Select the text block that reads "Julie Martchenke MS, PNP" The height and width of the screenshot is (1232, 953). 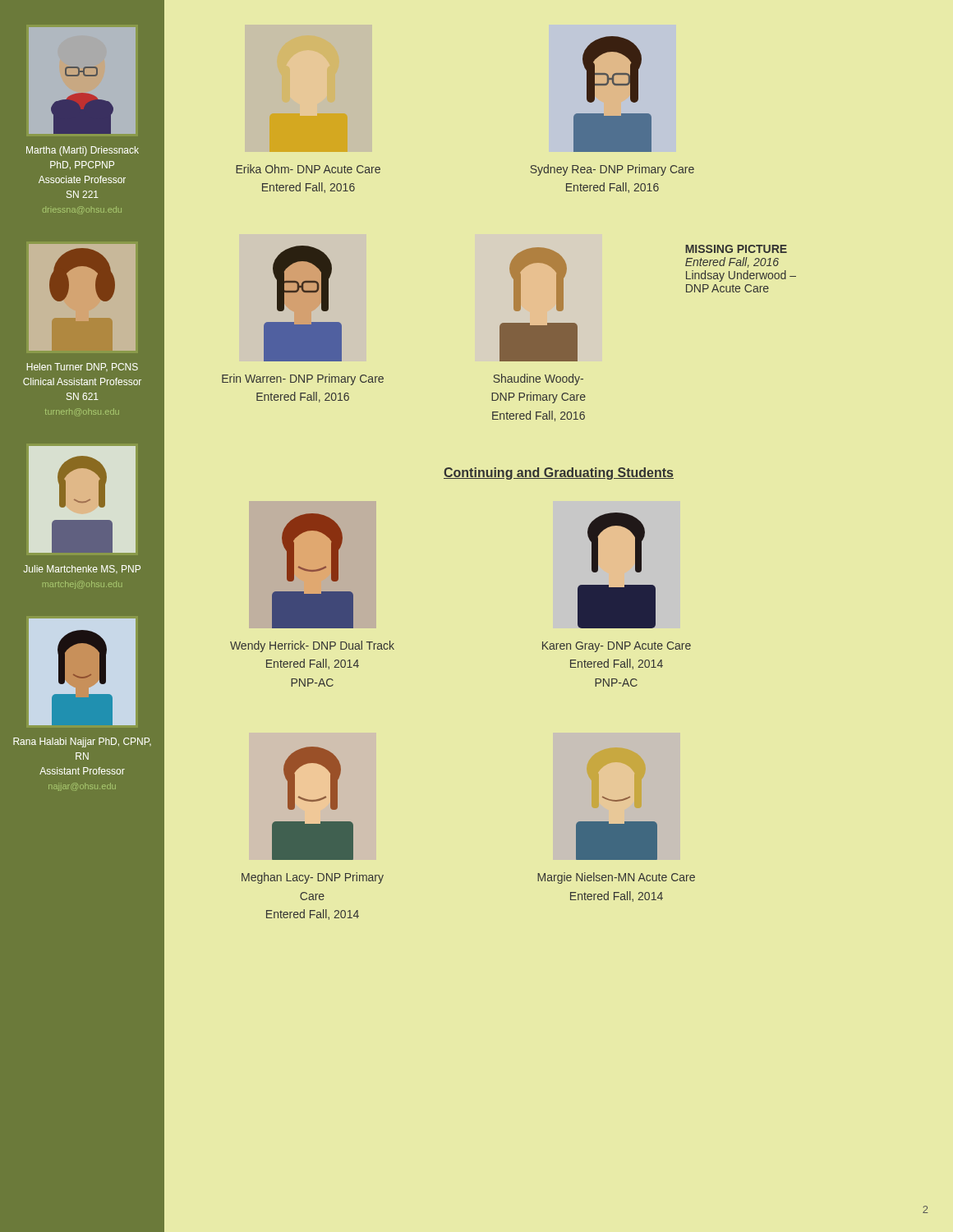point(82,576)
